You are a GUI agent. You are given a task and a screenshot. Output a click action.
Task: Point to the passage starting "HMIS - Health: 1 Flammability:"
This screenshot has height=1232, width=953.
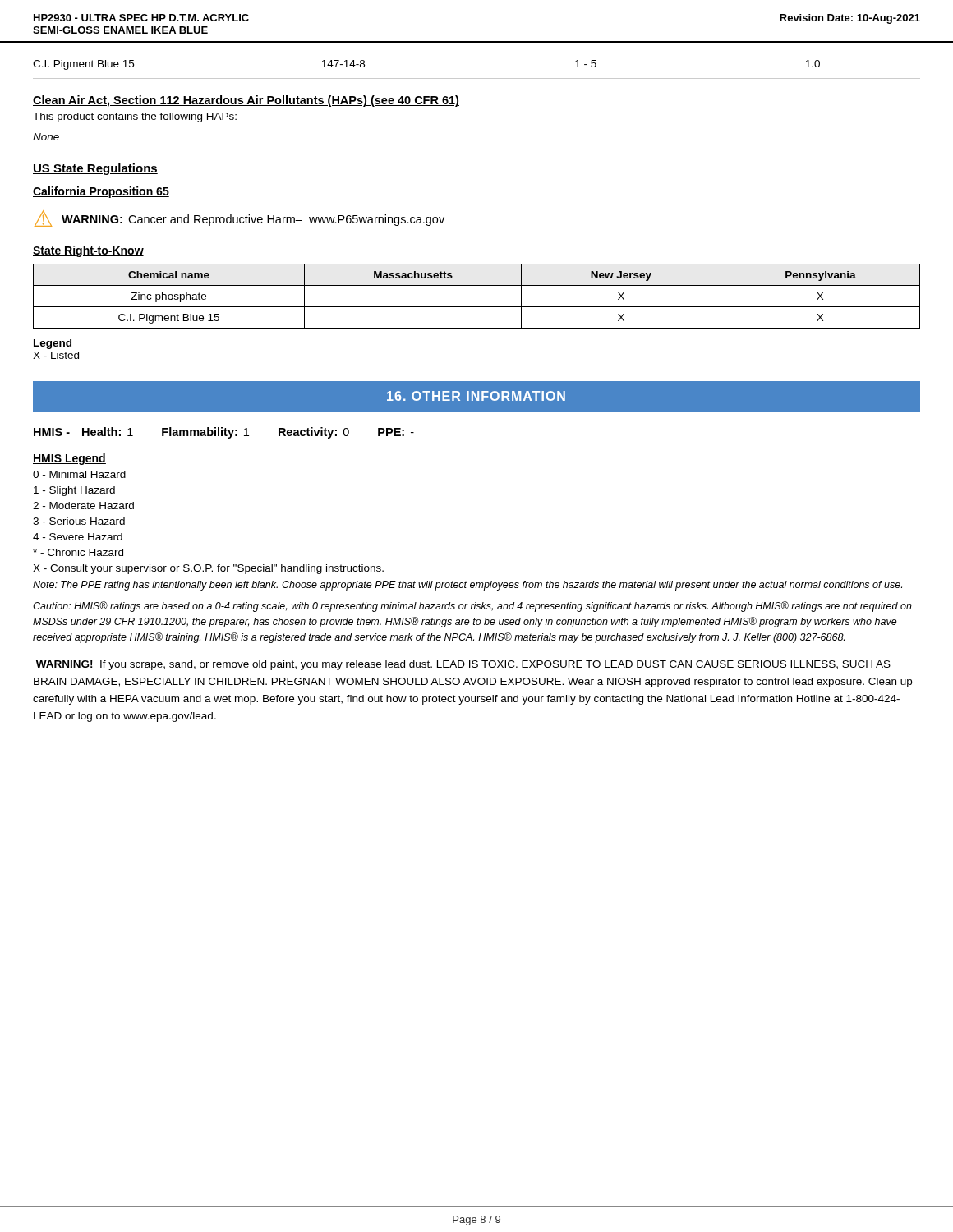pos(223,432)
